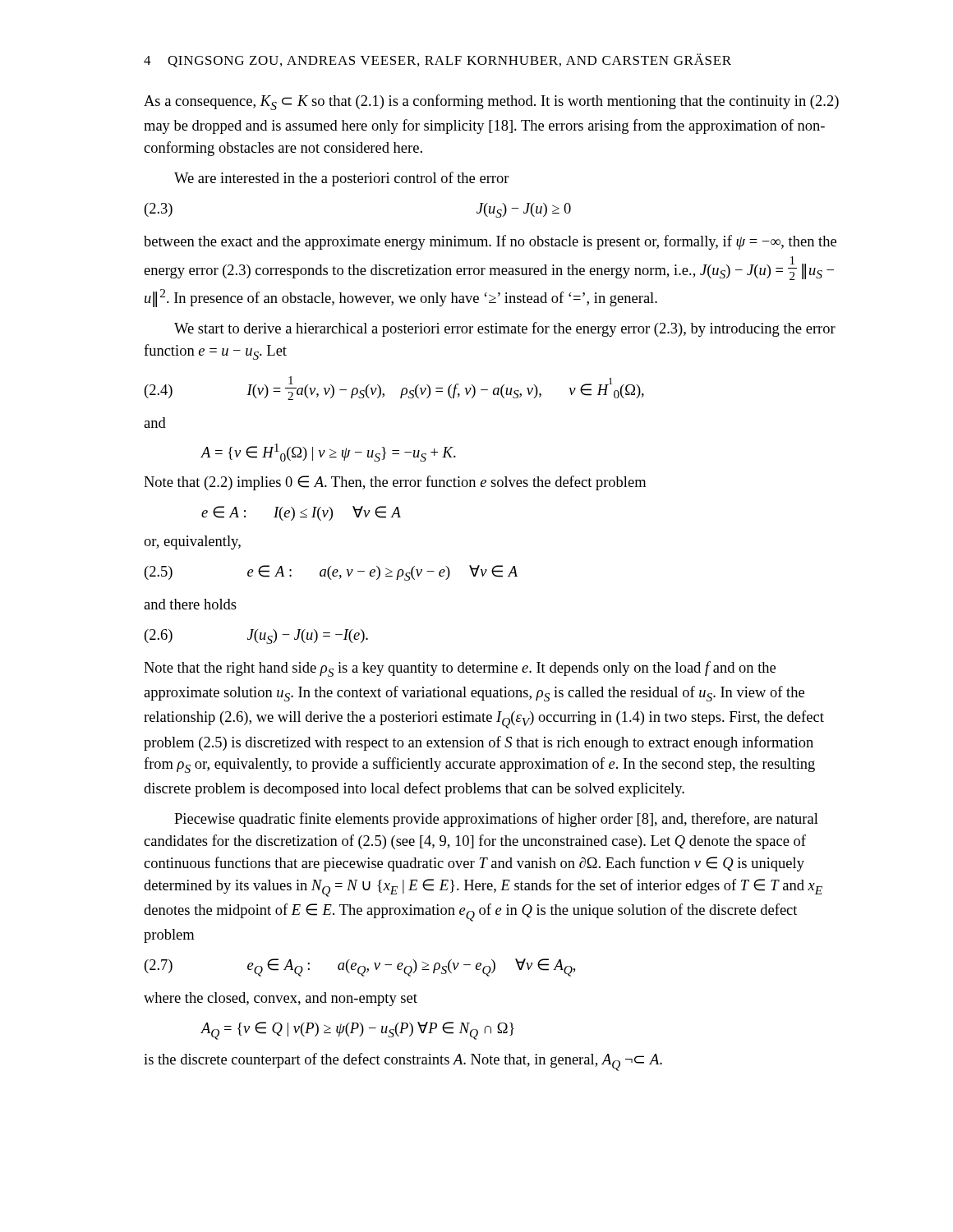Navigate to the element starting "(2.6) J(uS) − J(u)"
This screenshot has width=953, height=1232.
[256, 637]
